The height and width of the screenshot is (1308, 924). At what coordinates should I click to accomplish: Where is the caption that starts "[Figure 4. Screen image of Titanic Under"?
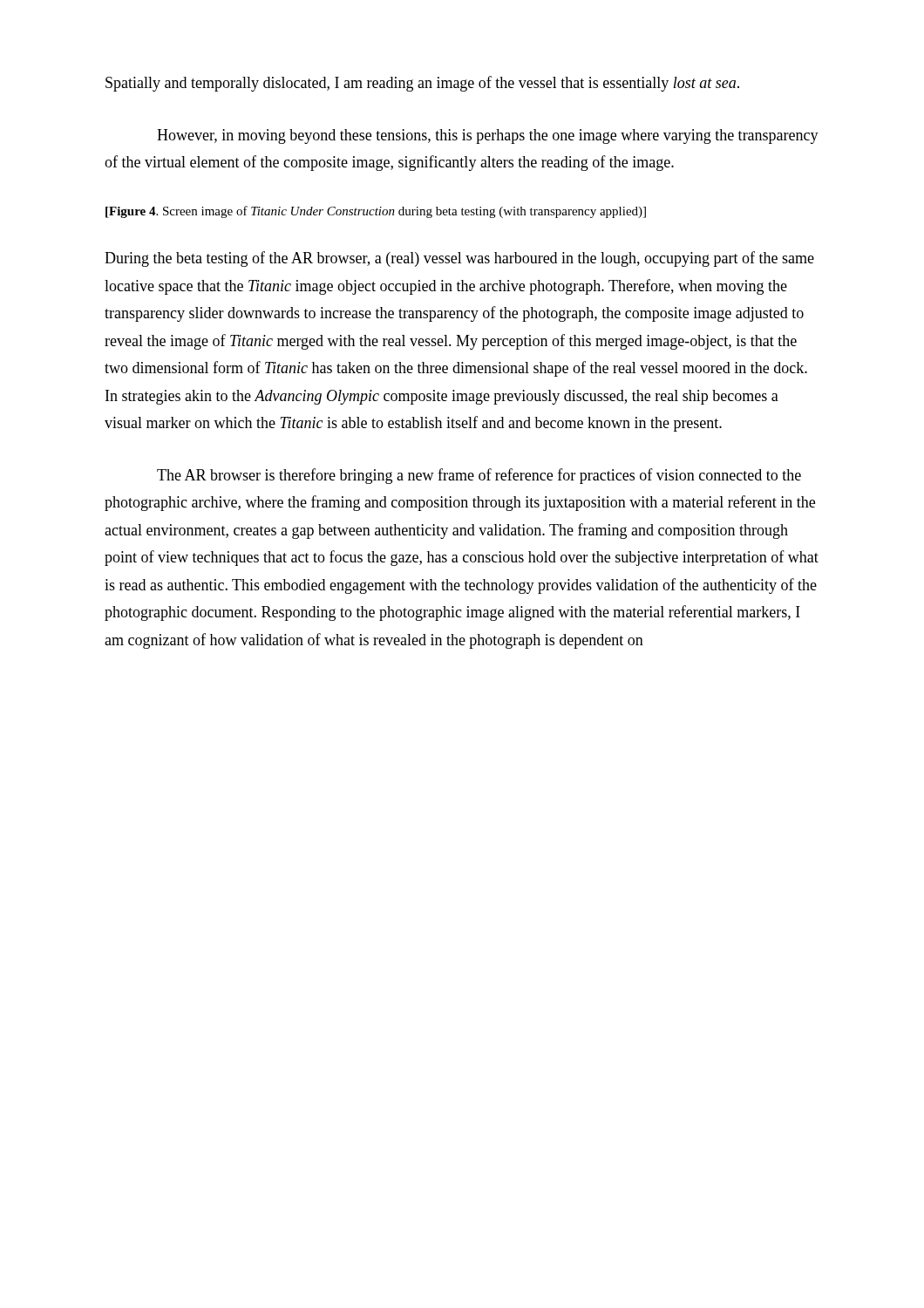(376, 211)
